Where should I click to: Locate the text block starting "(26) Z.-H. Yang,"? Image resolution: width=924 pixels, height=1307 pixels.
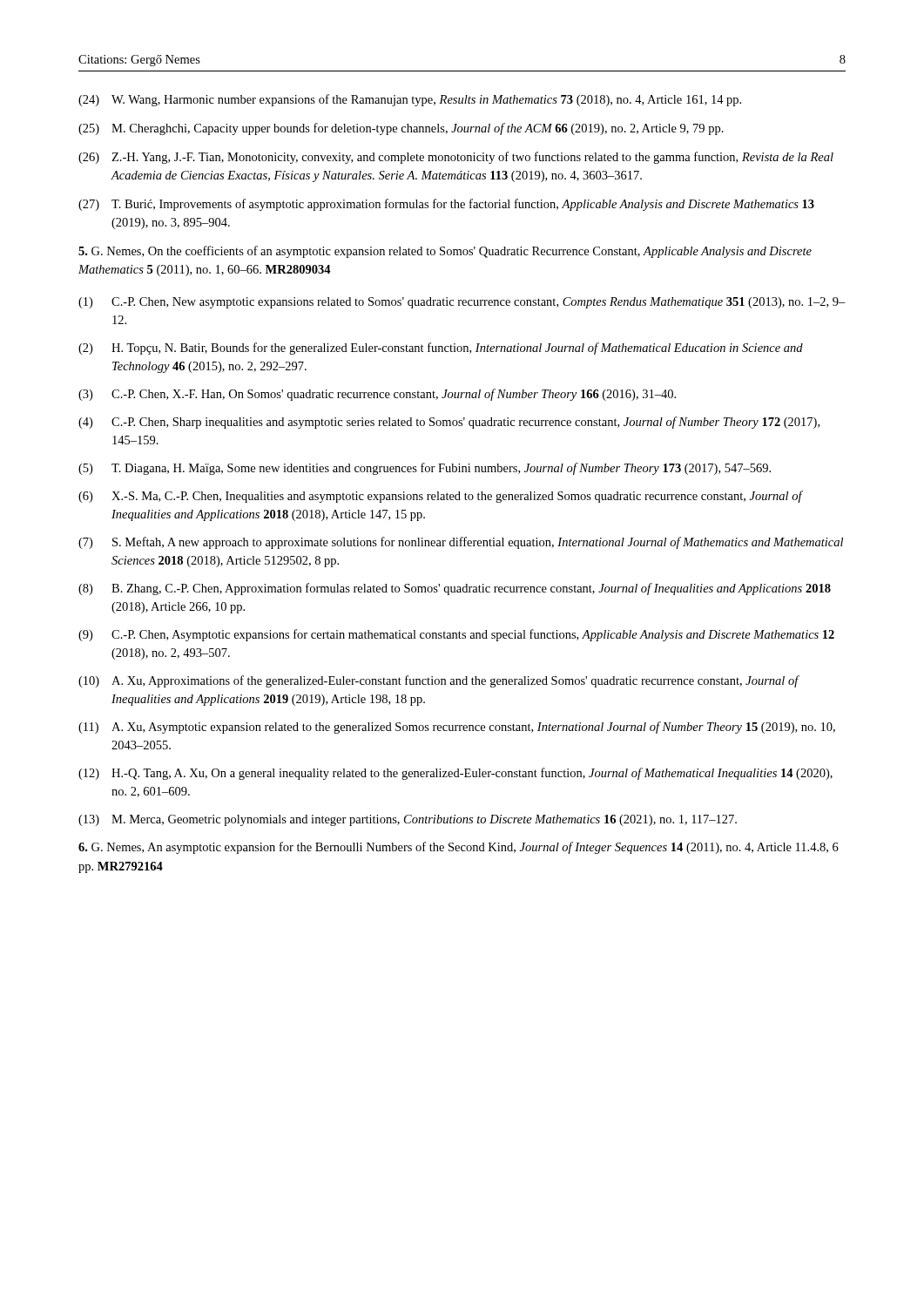[462, 167]
